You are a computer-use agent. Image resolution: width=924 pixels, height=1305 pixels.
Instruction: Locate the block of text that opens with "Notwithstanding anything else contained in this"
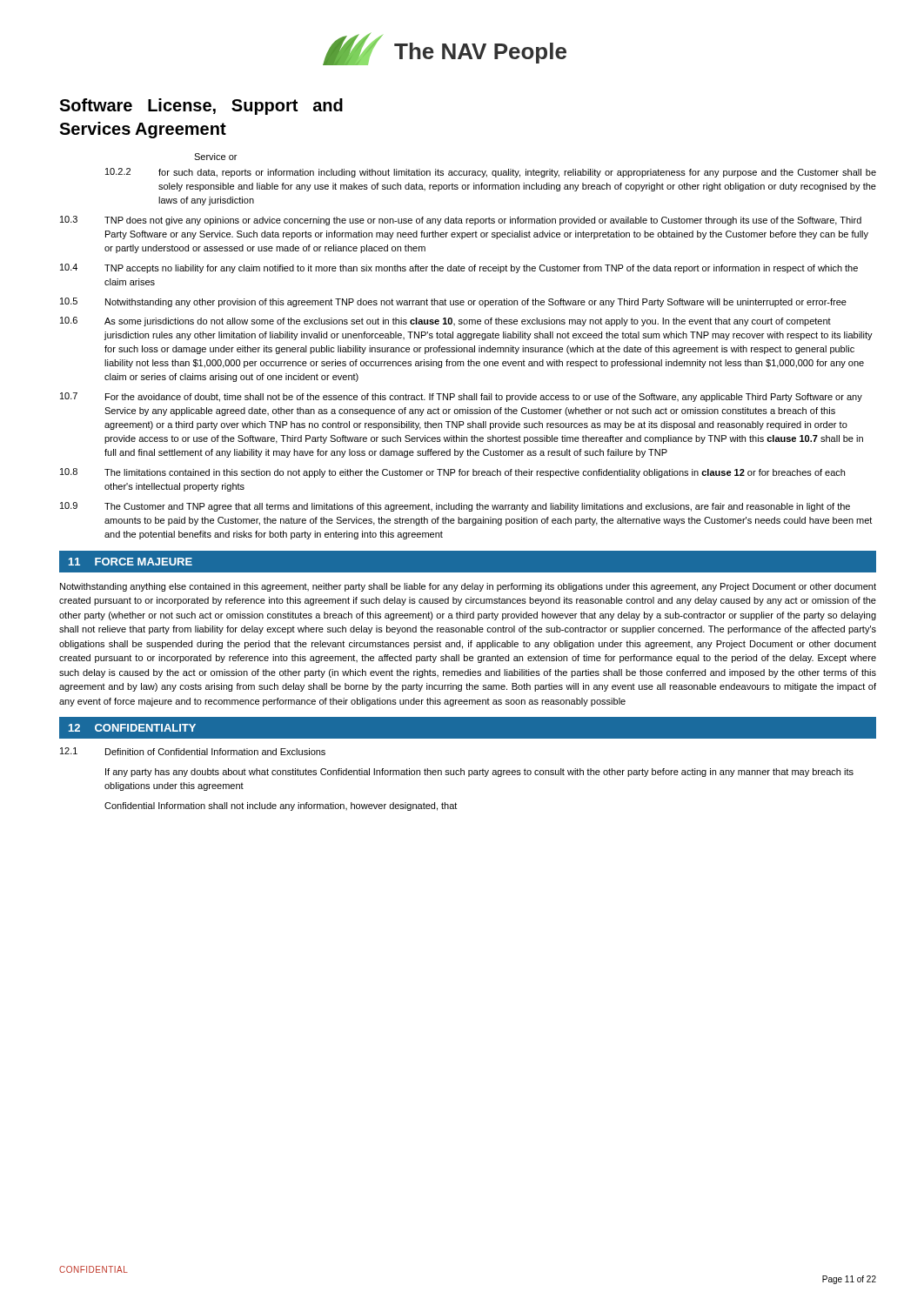[468, 643]
